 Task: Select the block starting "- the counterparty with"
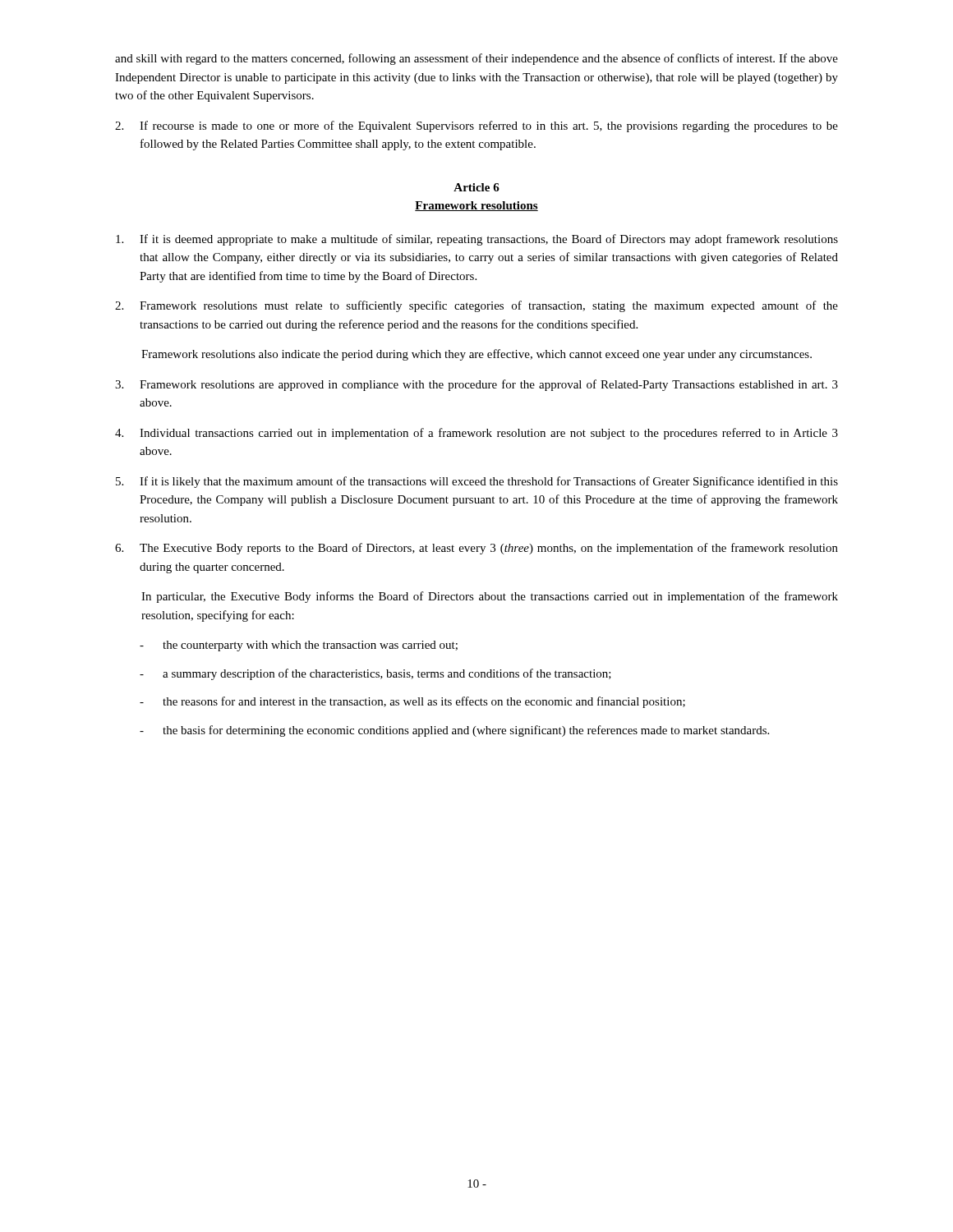[x=299, y=646]
